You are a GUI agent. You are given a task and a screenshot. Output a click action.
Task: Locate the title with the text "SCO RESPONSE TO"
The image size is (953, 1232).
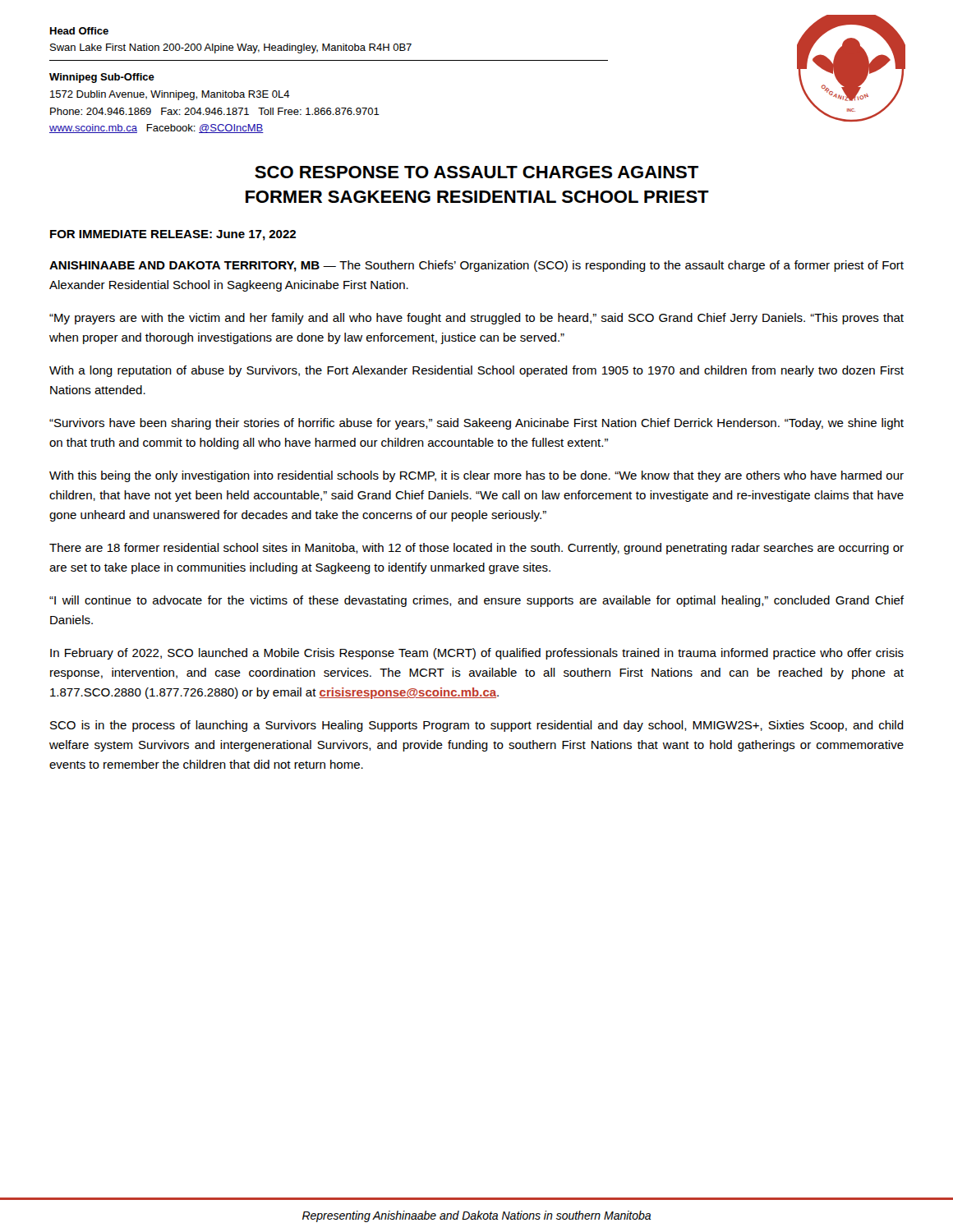tap(476, 184)
